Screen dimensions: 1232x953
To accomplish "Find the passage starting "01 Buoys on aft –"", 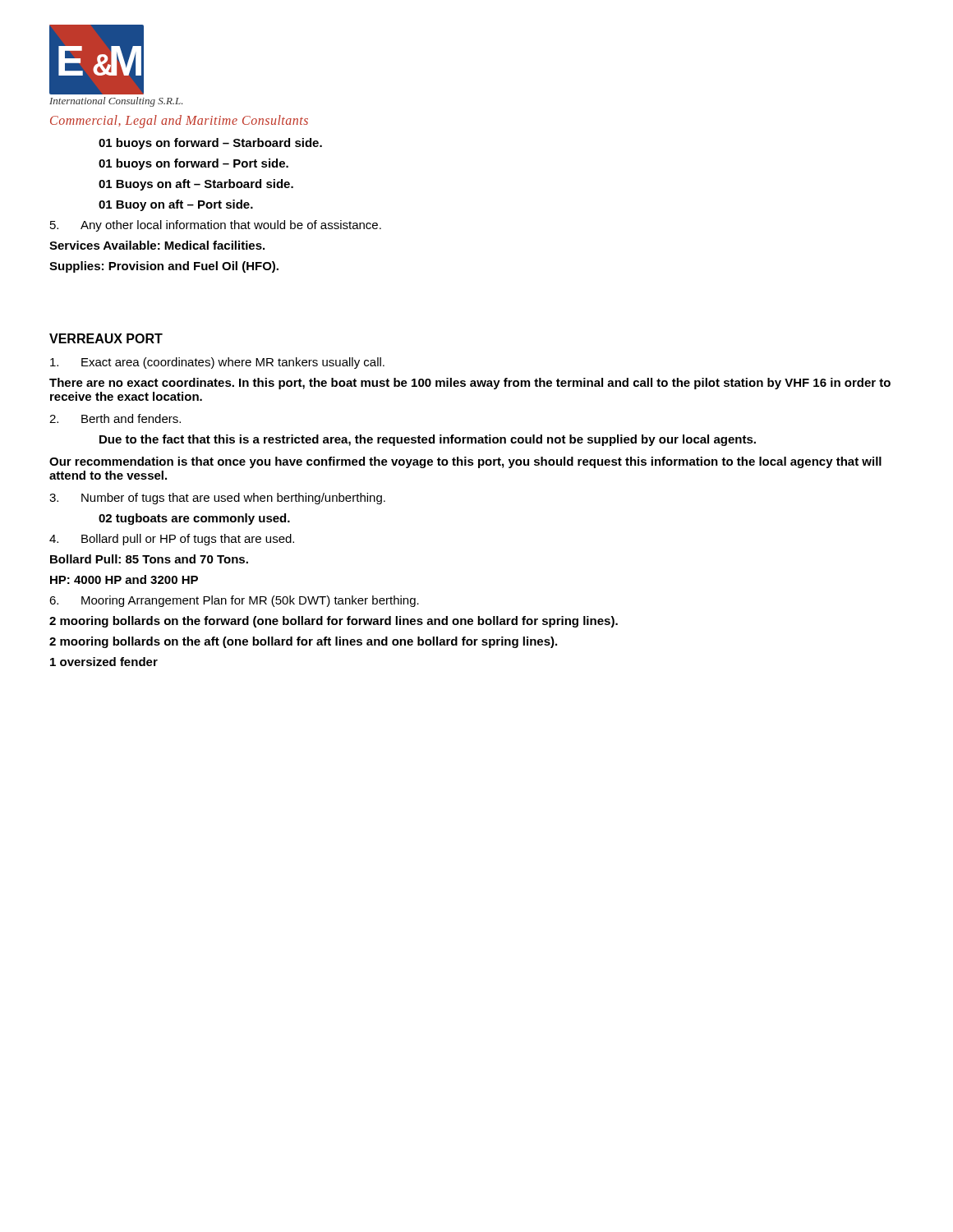I will [196, 184].
